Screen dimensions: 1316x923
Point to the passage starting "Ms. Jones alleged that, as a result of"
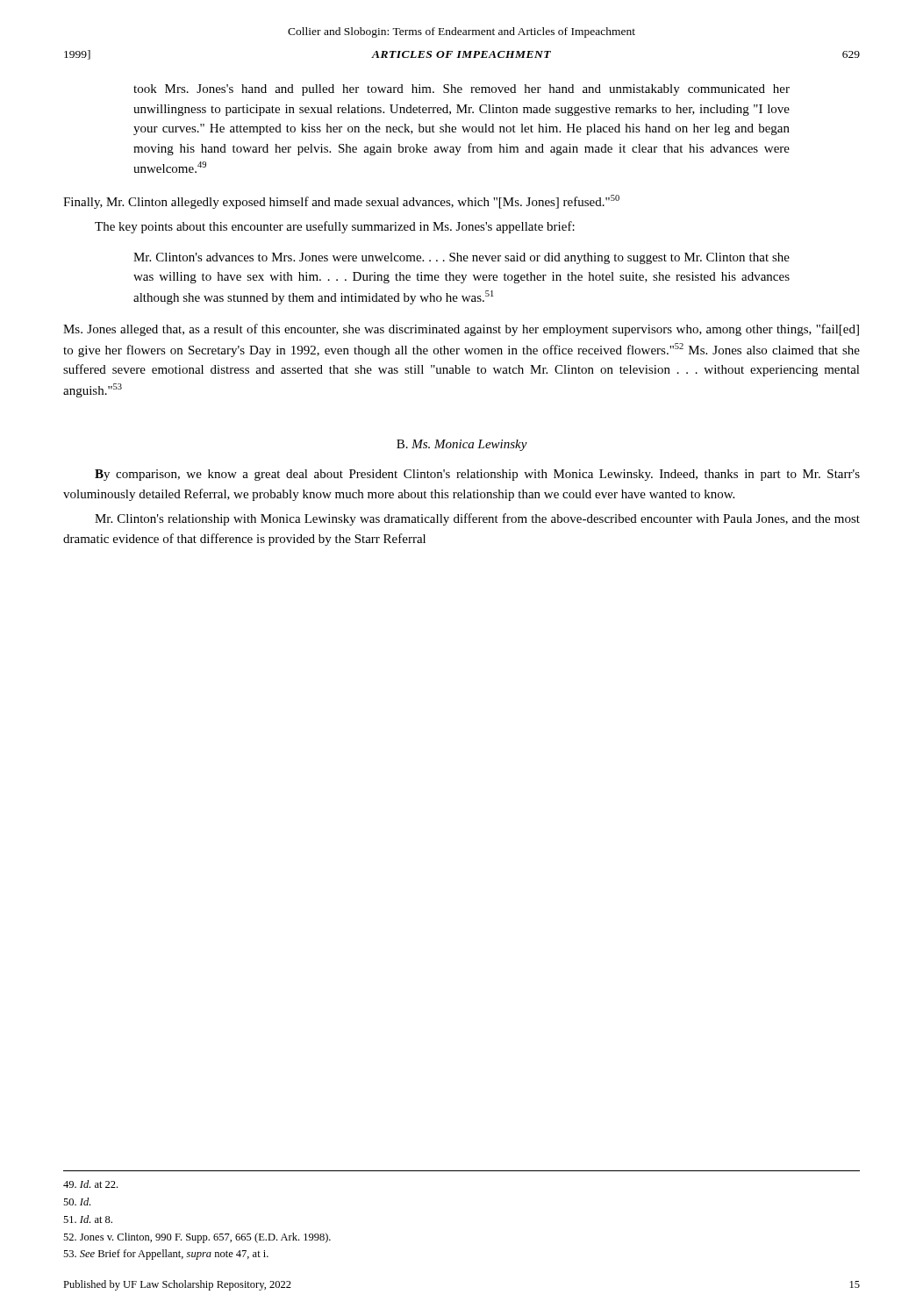point(462,360)
